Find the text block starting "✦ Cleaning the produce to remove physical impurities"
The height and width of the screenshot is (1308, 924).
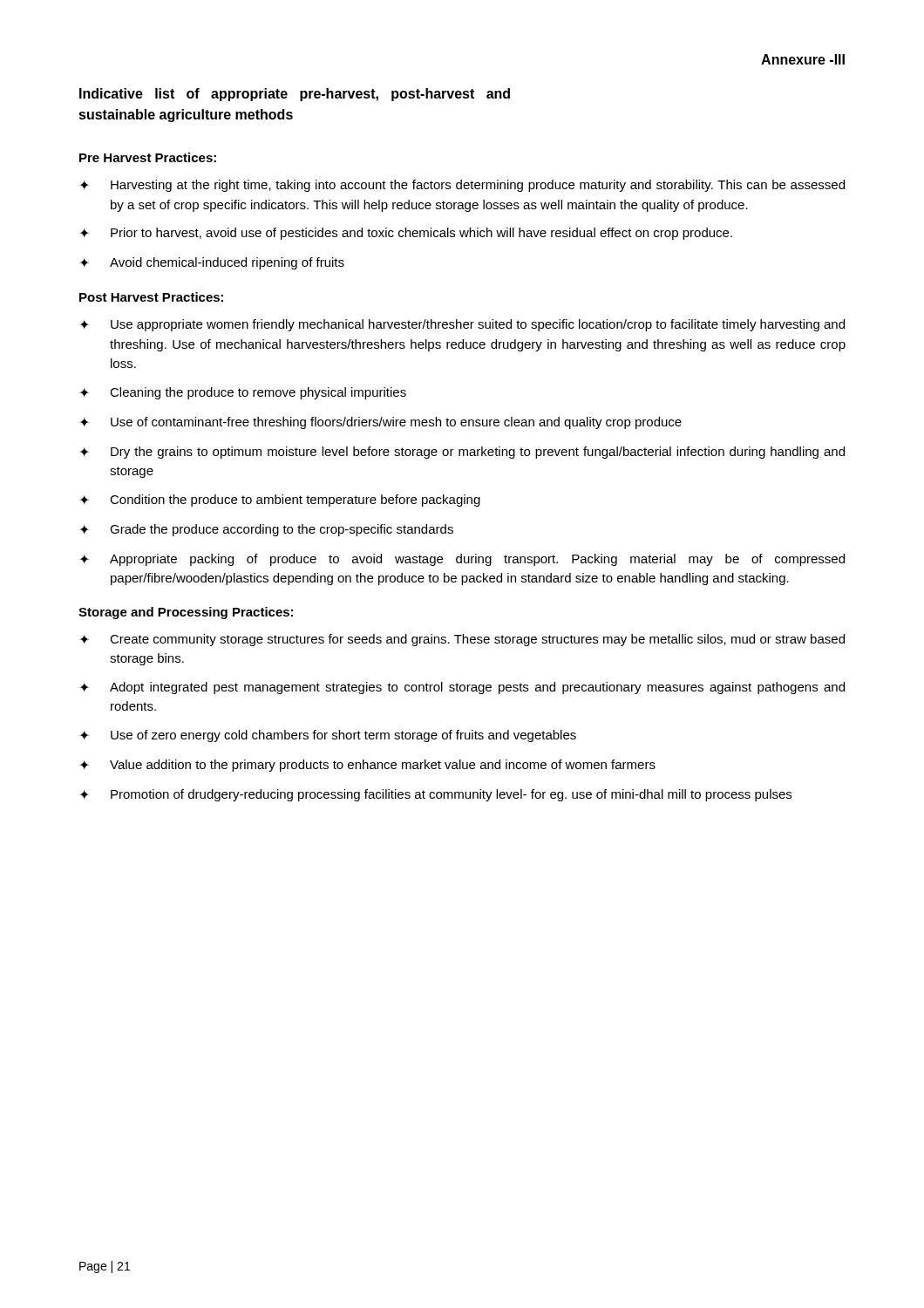(x=243, y=393)
